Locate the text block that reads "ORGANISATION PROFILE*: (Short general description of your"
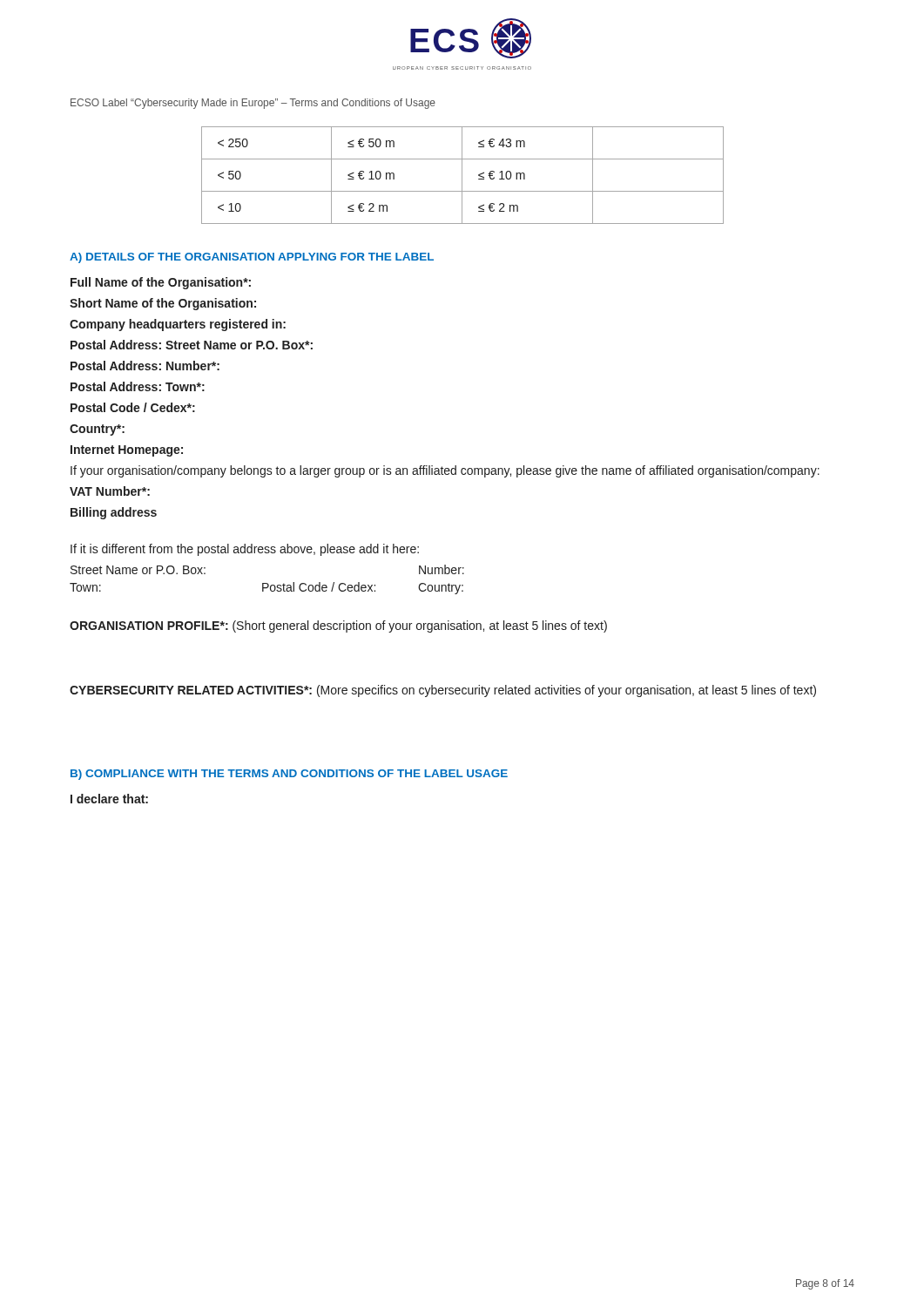This screenshot has height=1307, width=924. 339,626
